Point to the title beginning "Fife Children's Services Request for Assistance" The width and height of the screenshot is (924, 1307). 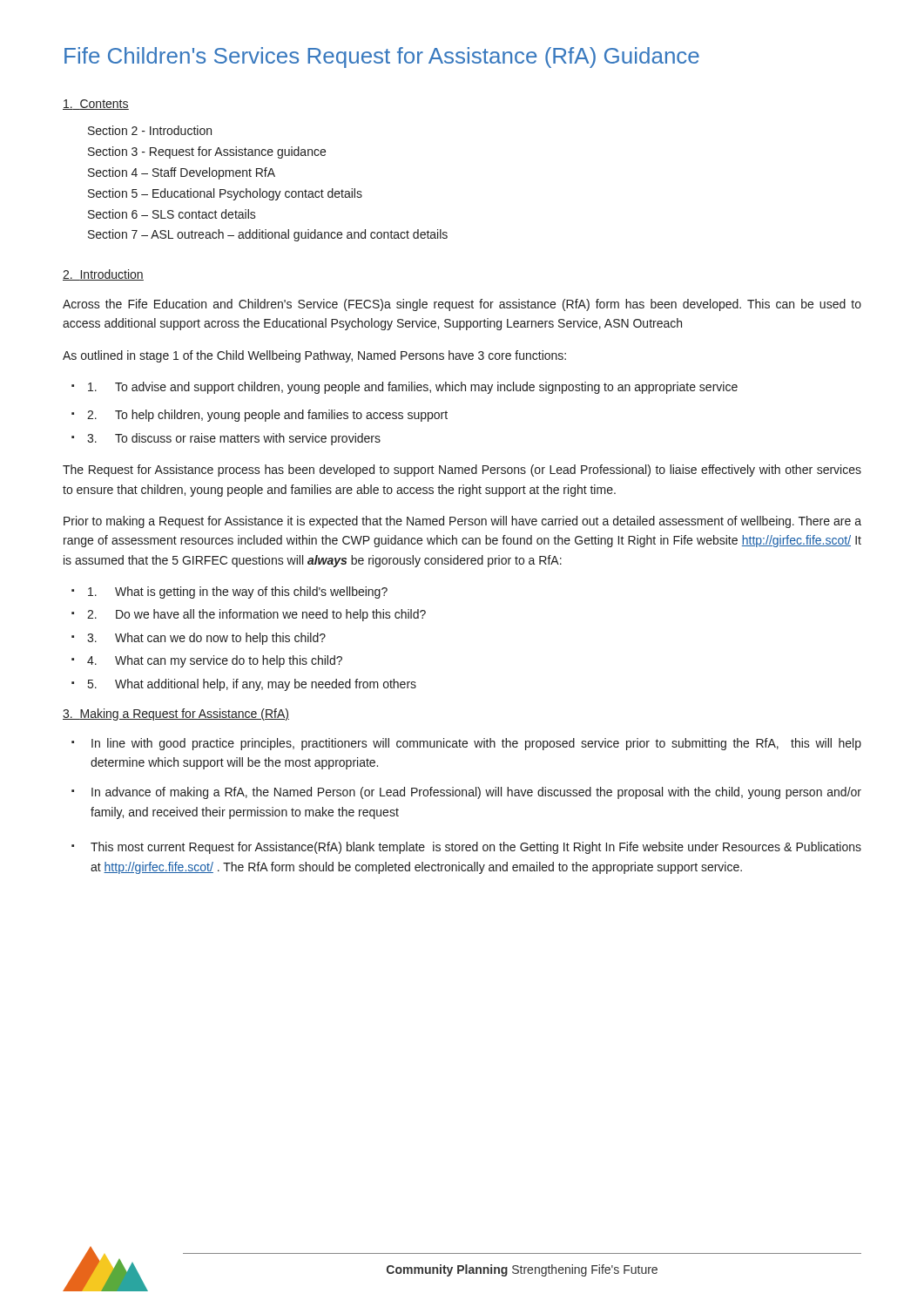[x=381, y=57]
